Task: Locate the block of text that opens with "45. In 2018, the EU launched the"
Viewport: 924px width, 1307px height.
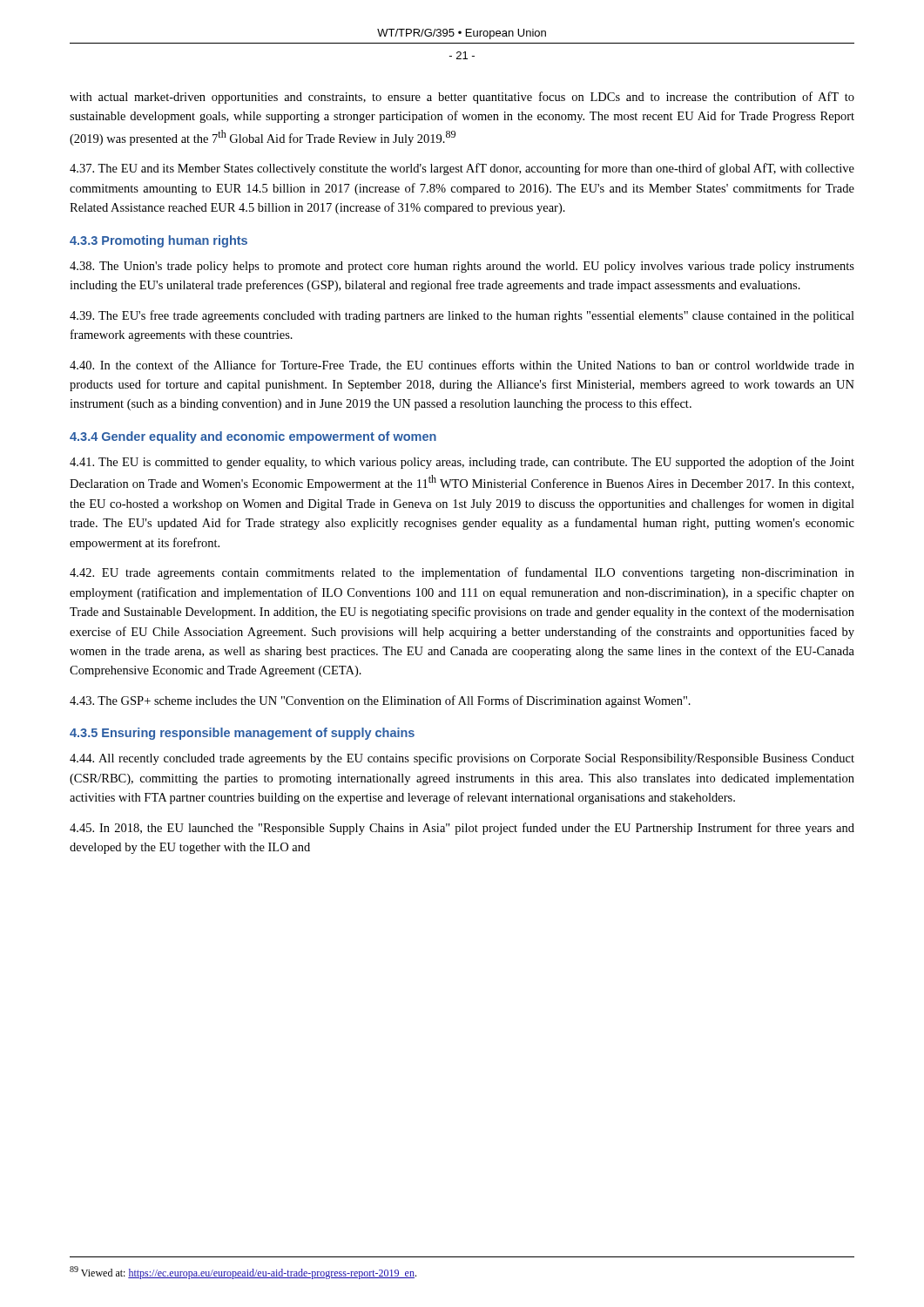Action: pos(462,837)
